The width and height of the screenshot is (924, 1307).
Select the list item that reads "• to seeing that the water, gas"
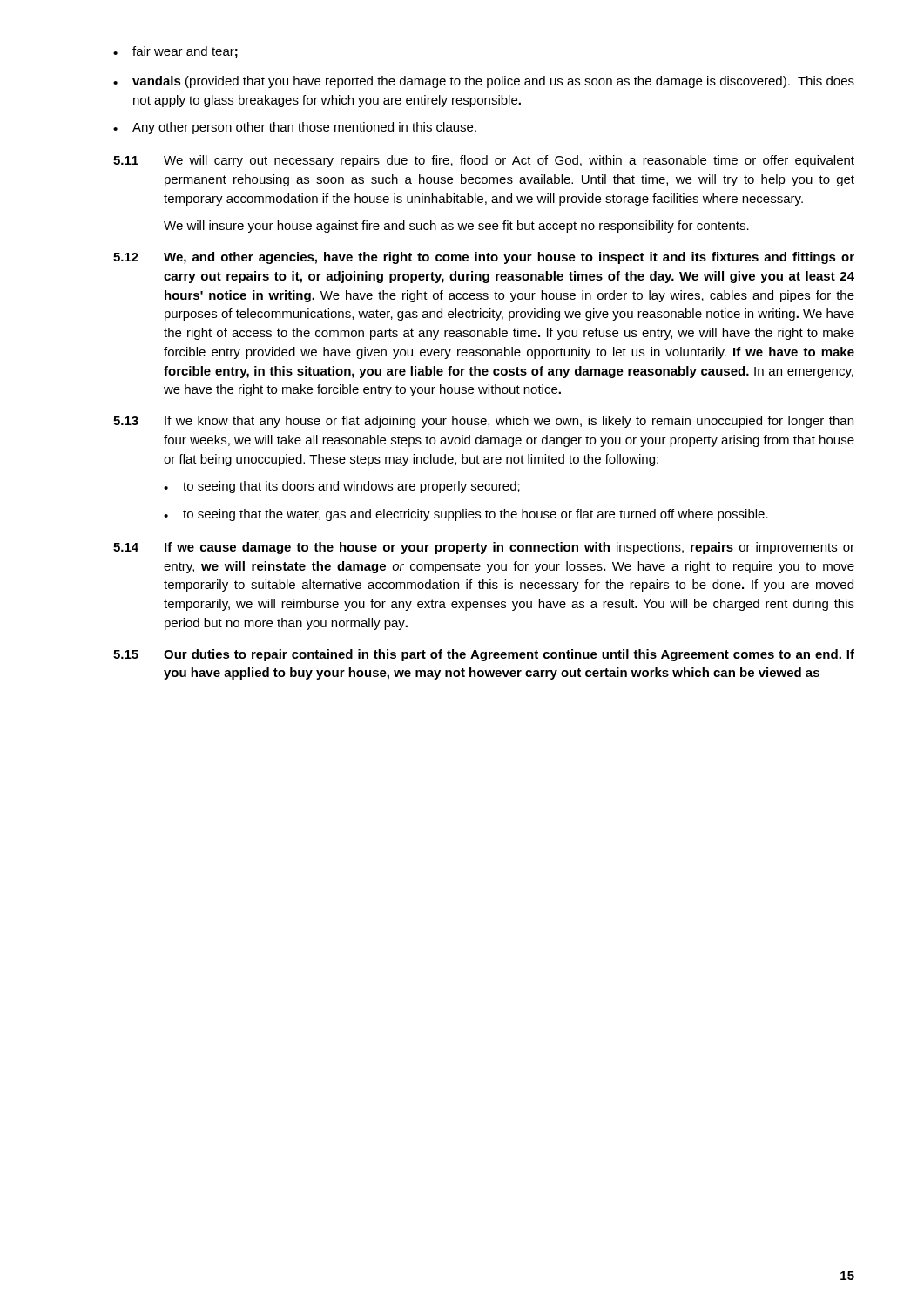509,515
